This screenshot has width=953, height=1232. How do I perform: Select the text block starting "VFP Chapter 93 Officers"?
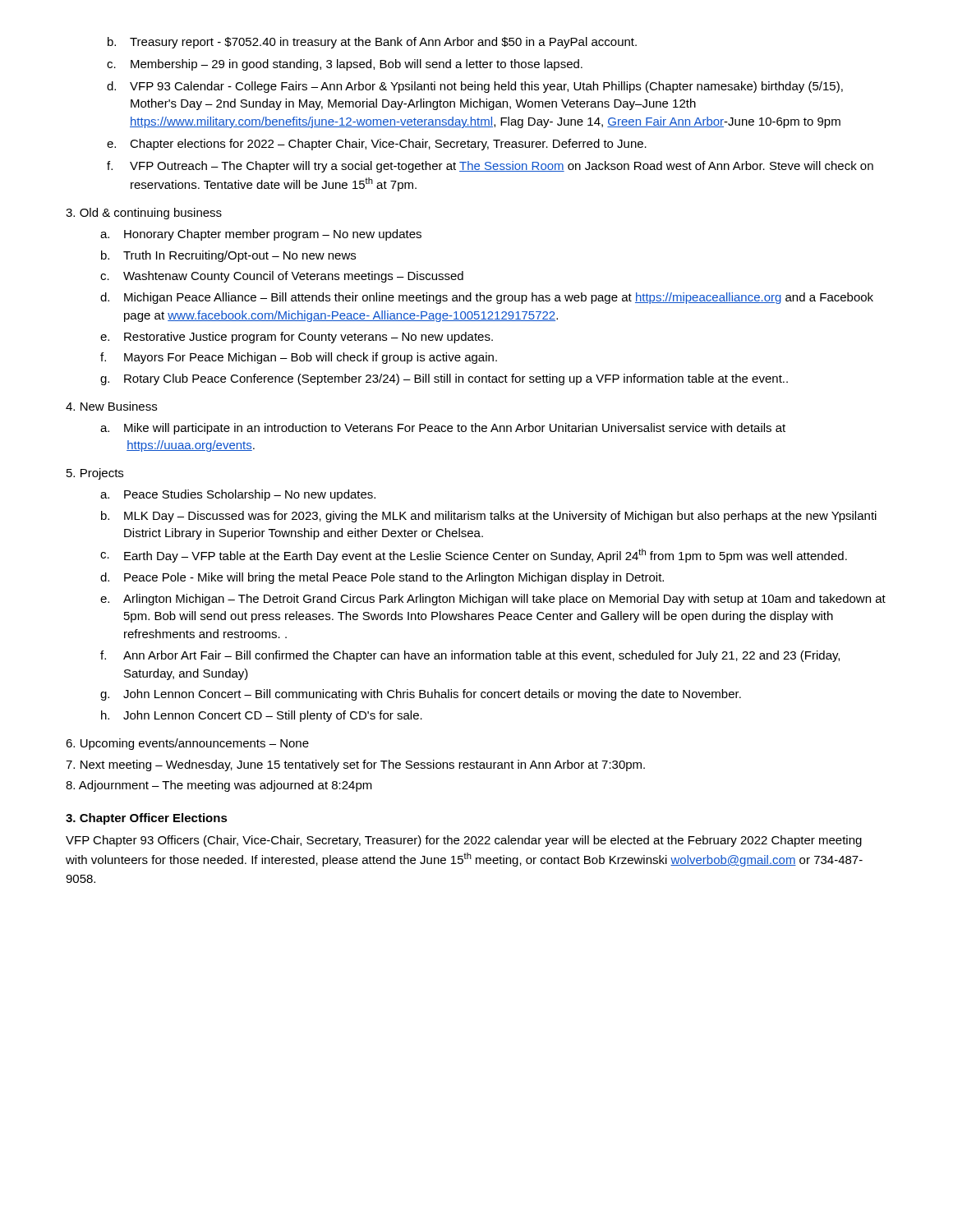tap(464, 859)
